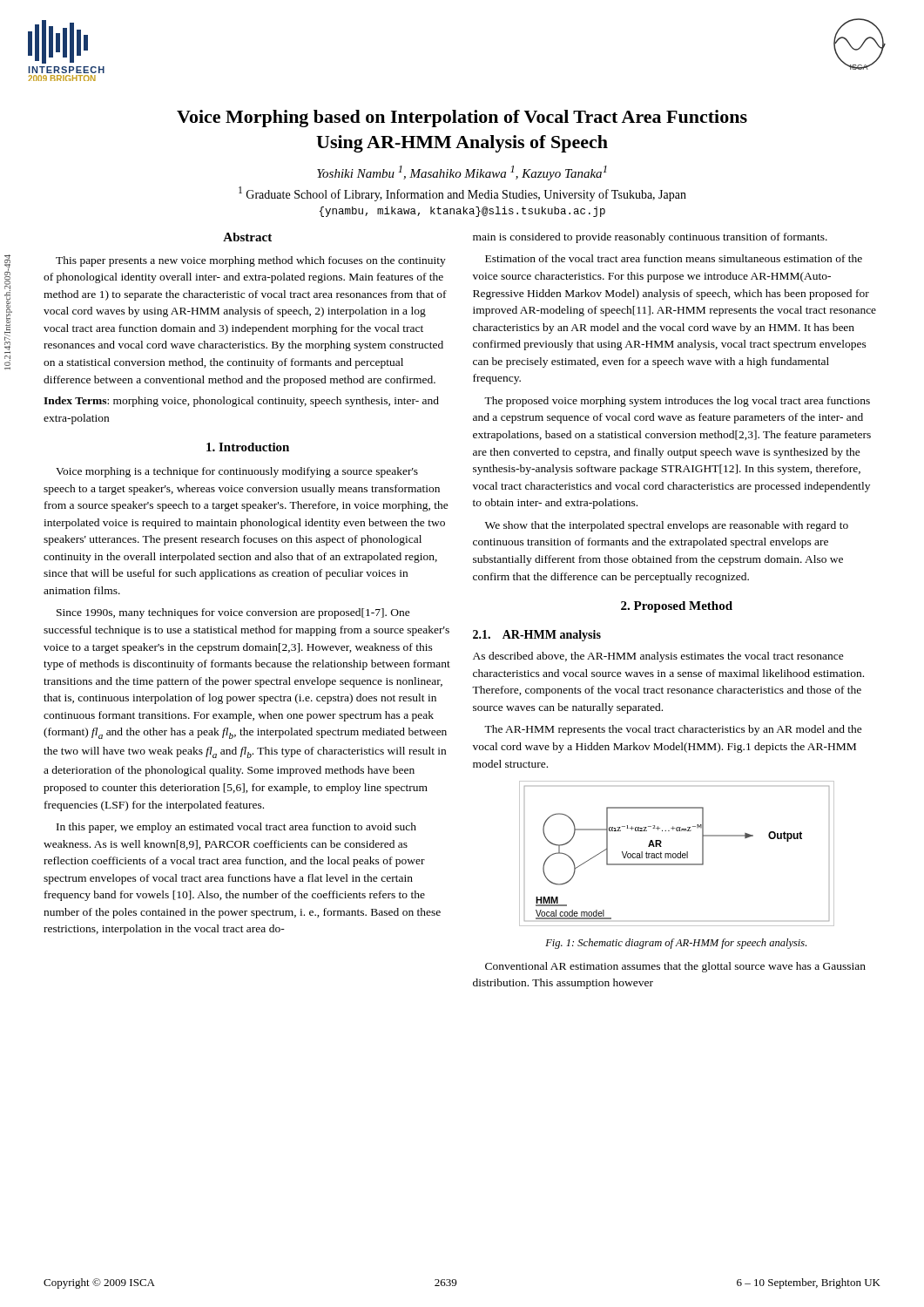Find the passage starting "2. Proposed Method"

676,606
